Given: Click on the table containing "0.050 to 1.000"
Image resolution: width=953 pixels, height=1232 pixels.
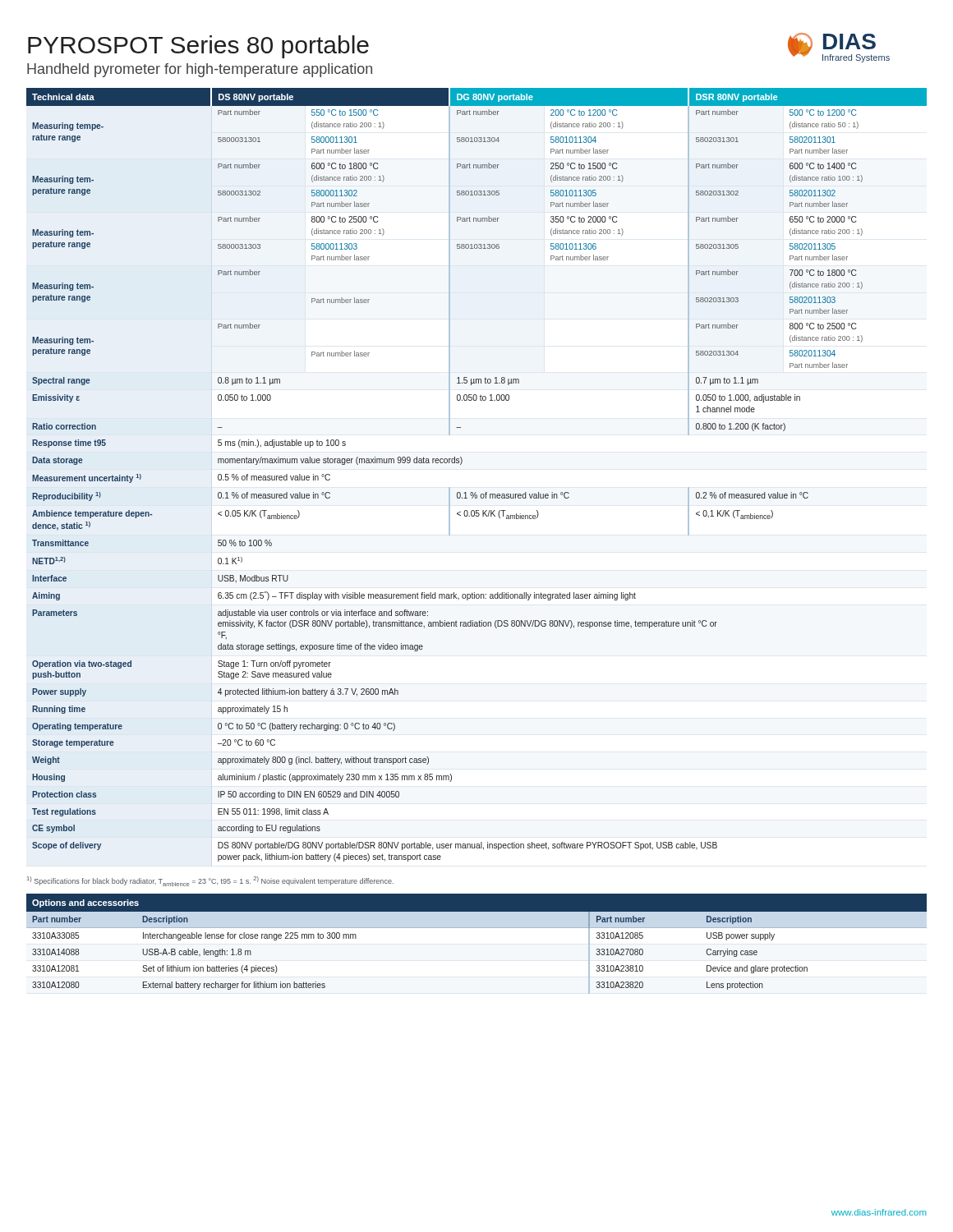Looking at the screenshot, I should pos(476,477).
